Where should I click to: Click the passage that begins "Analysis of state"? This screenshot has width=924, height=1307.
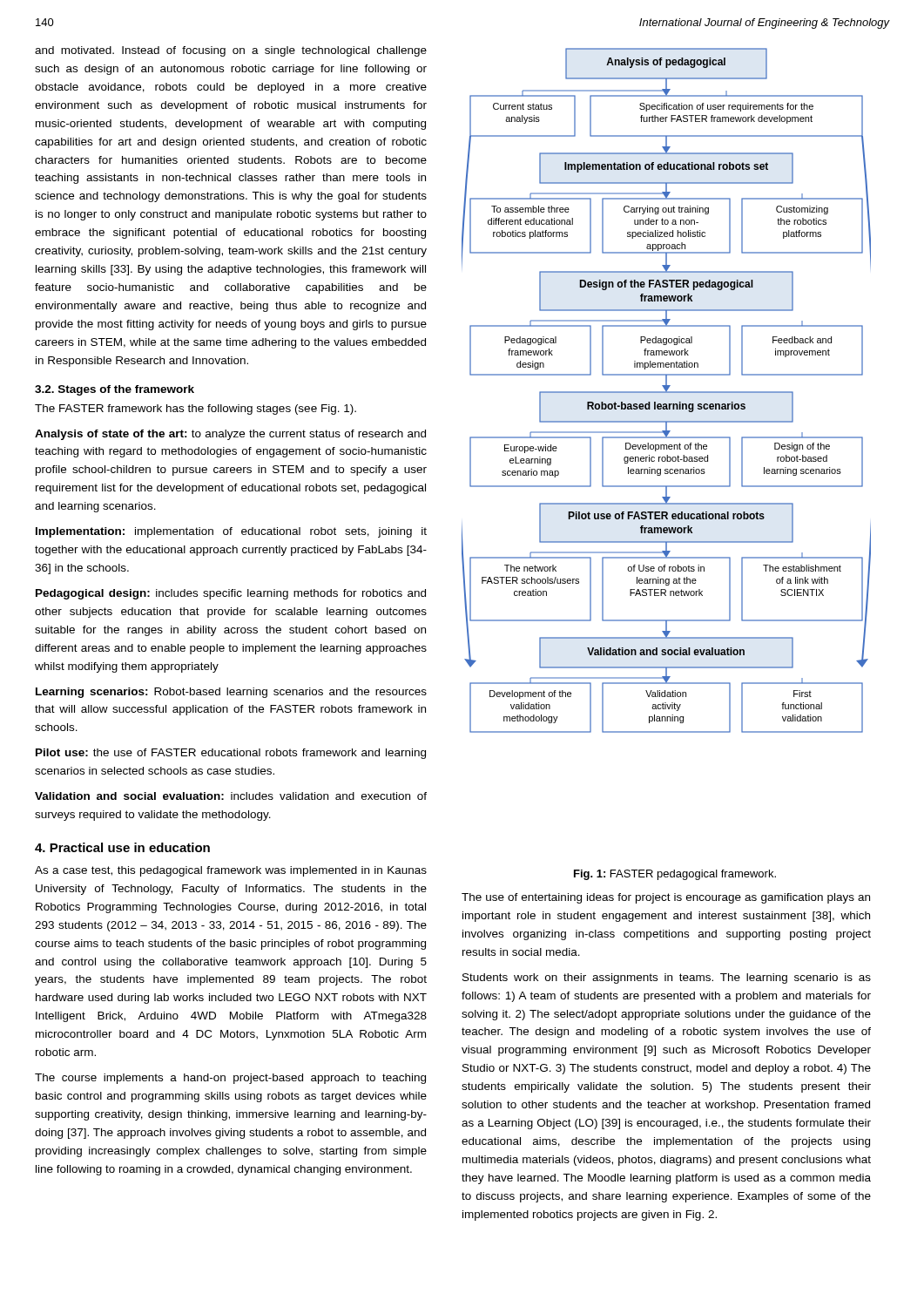pos(231,469)
